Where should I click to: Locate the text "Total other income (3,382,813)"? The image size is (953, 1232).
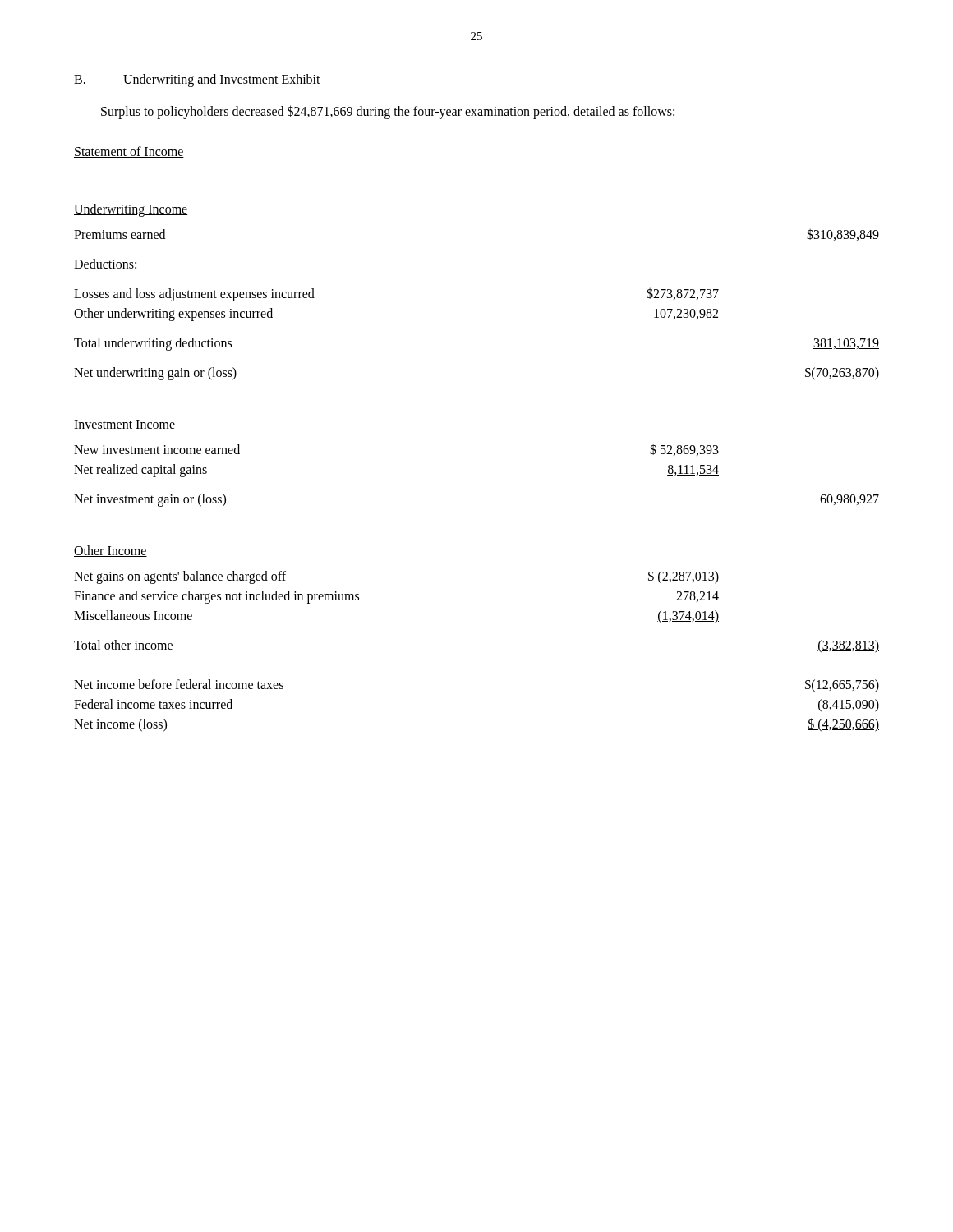pyautogui.click(x=121, y=646)
